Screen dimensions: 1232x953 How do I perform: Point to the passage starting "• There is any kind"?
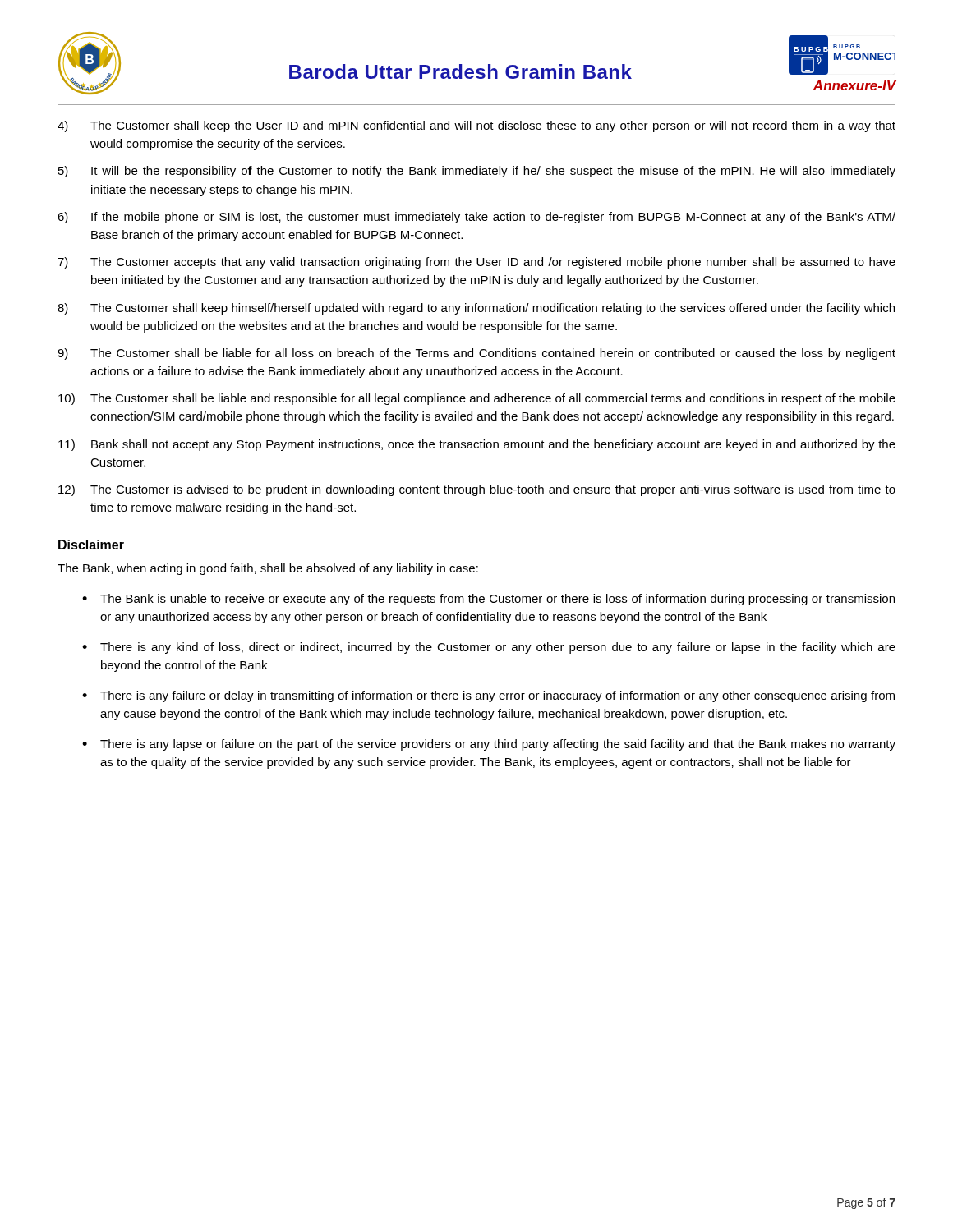(x=489, y=656)
